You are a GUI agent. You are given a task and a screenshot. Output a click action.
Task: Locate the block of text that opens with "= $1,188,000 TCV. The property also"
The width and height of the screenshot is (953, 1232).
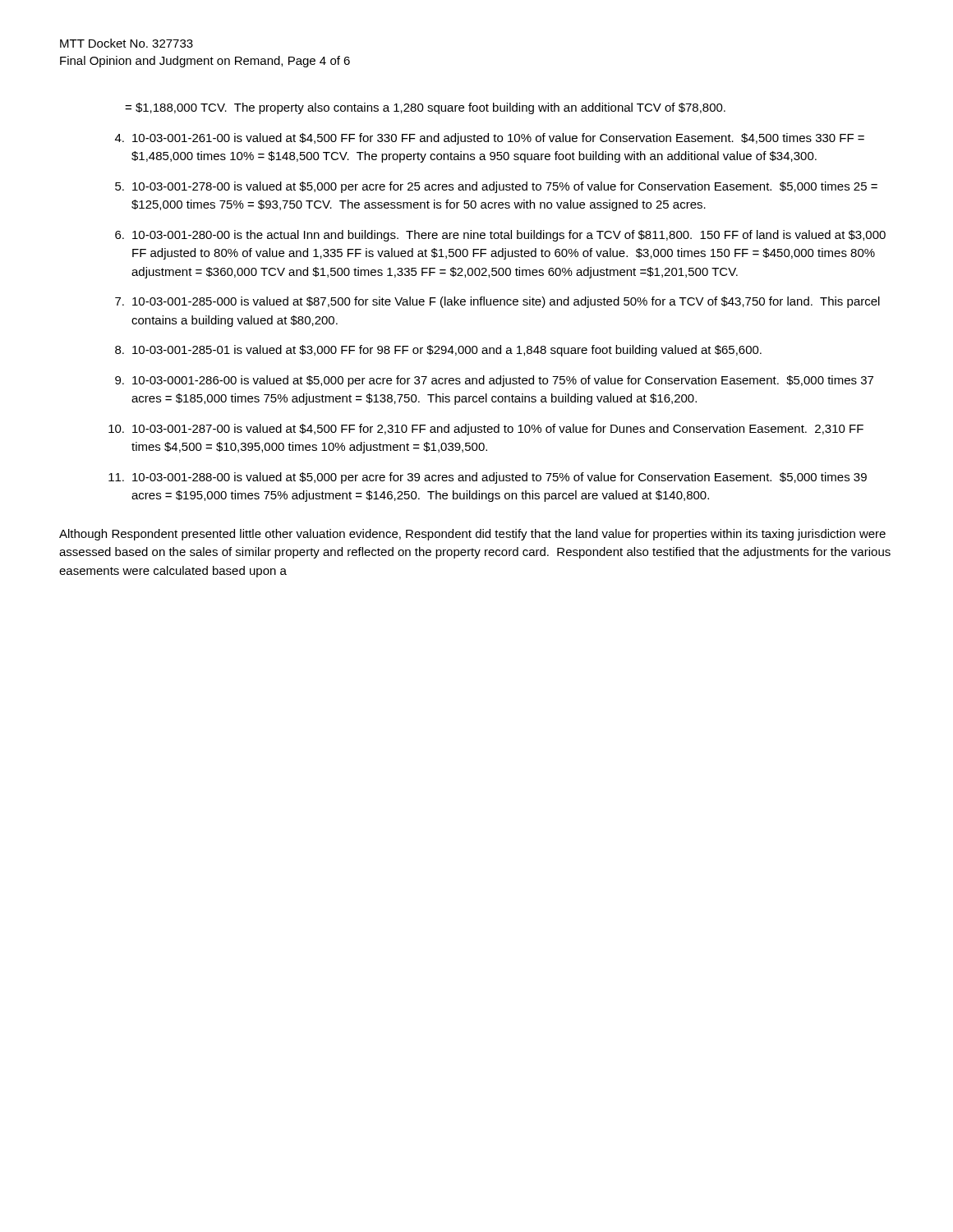point(426,107)
